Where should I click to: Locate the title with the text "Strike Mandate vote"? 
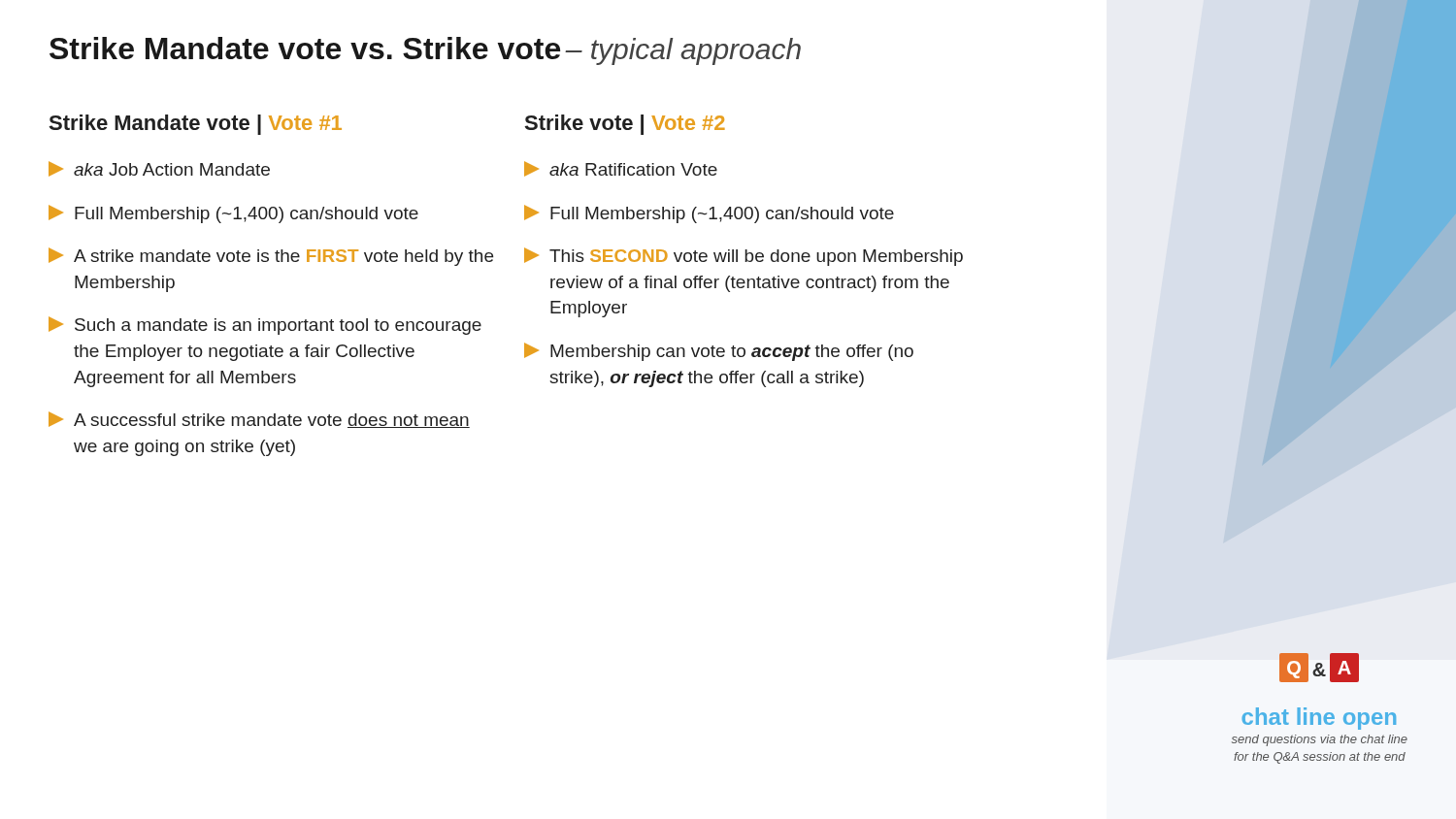(x=425, y=49)
